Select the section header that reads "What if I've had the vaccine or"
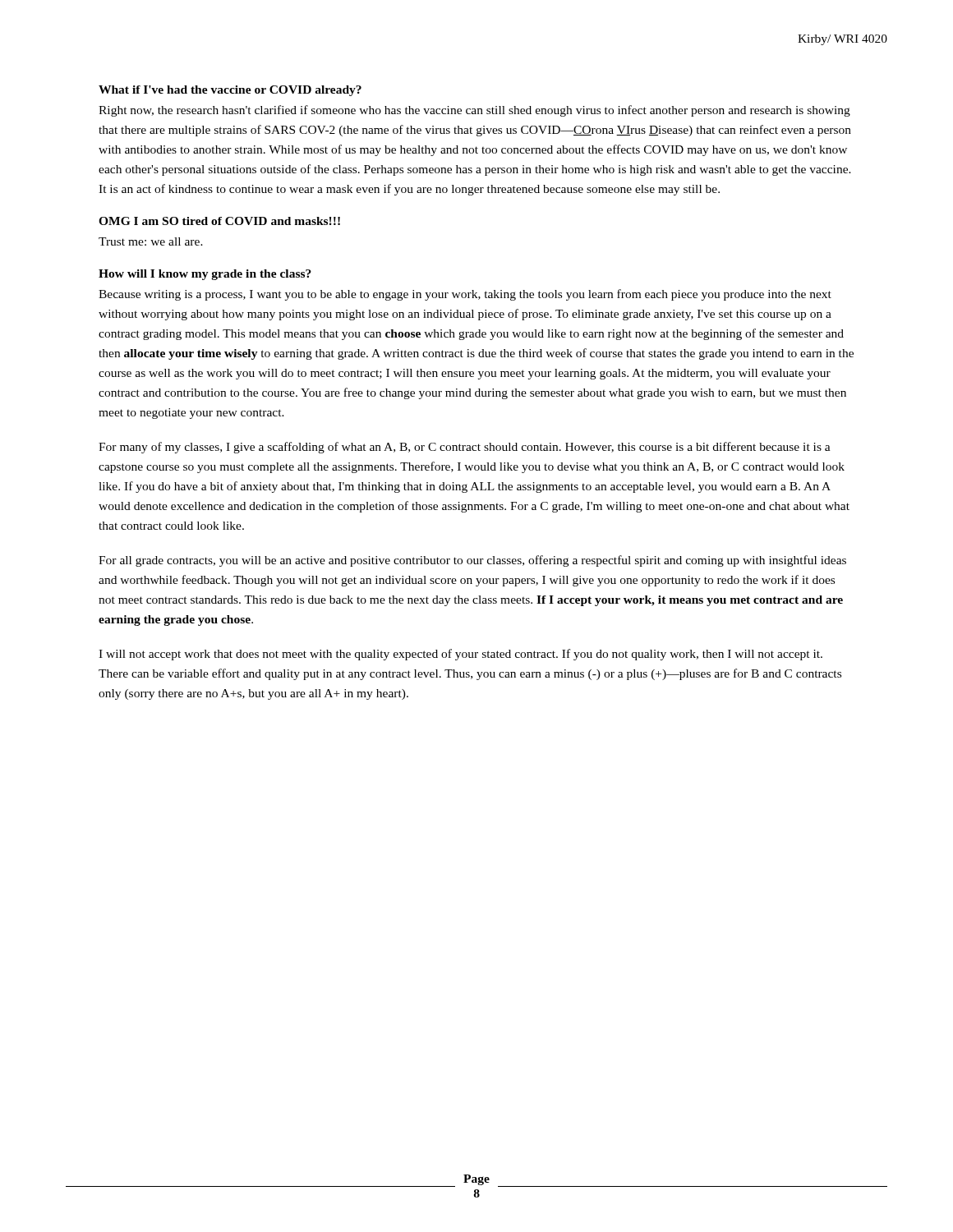 230,89
